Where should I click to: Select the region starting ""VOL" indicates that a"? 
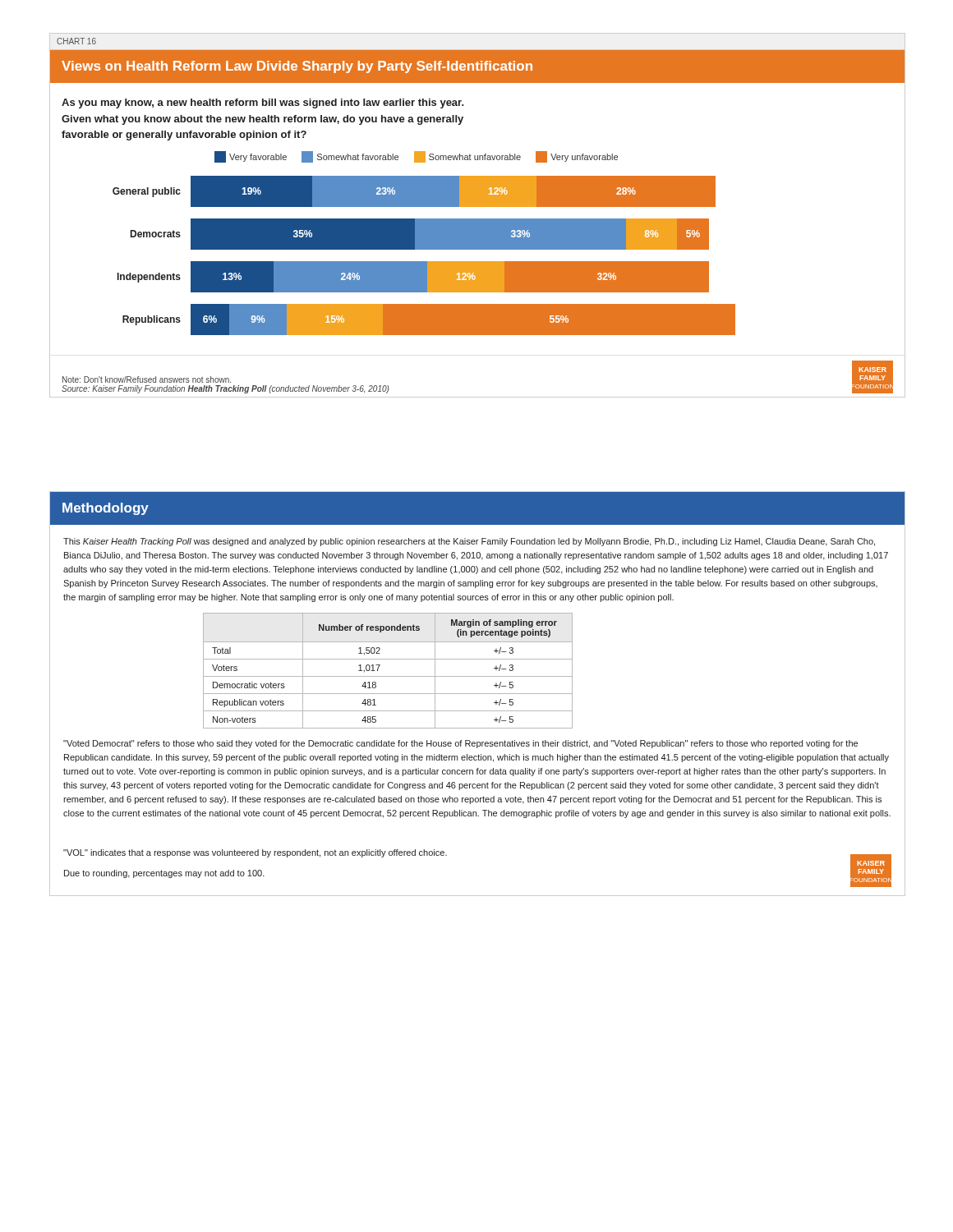pyautogui.click(x=255, y=853)
